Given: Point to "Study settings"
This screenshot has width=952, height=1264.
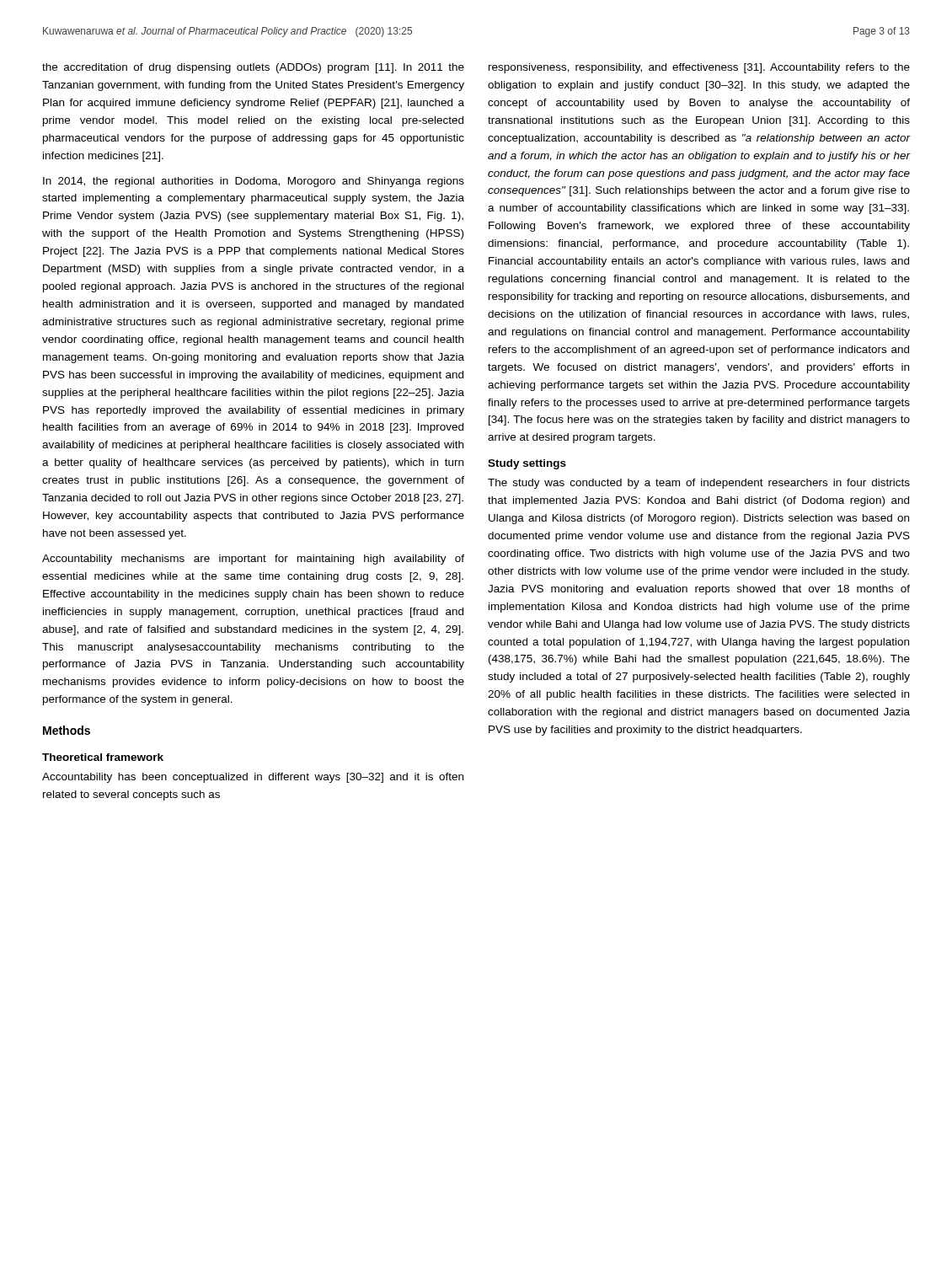Looking at the screenshot, I should pos(527,464).
